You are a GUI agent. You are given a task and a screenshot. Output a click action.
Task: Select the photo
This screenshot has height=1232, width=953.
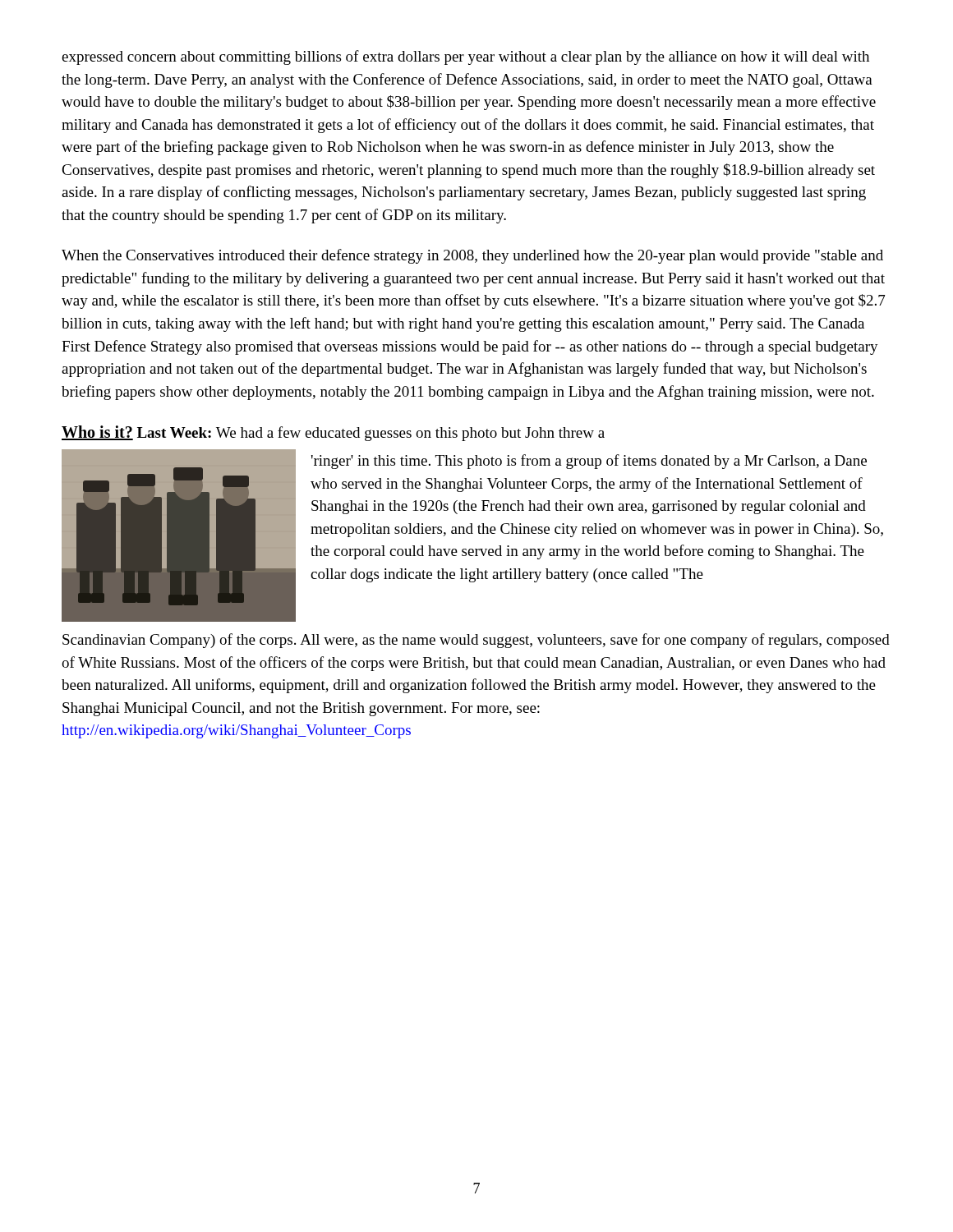click(179, 536)
